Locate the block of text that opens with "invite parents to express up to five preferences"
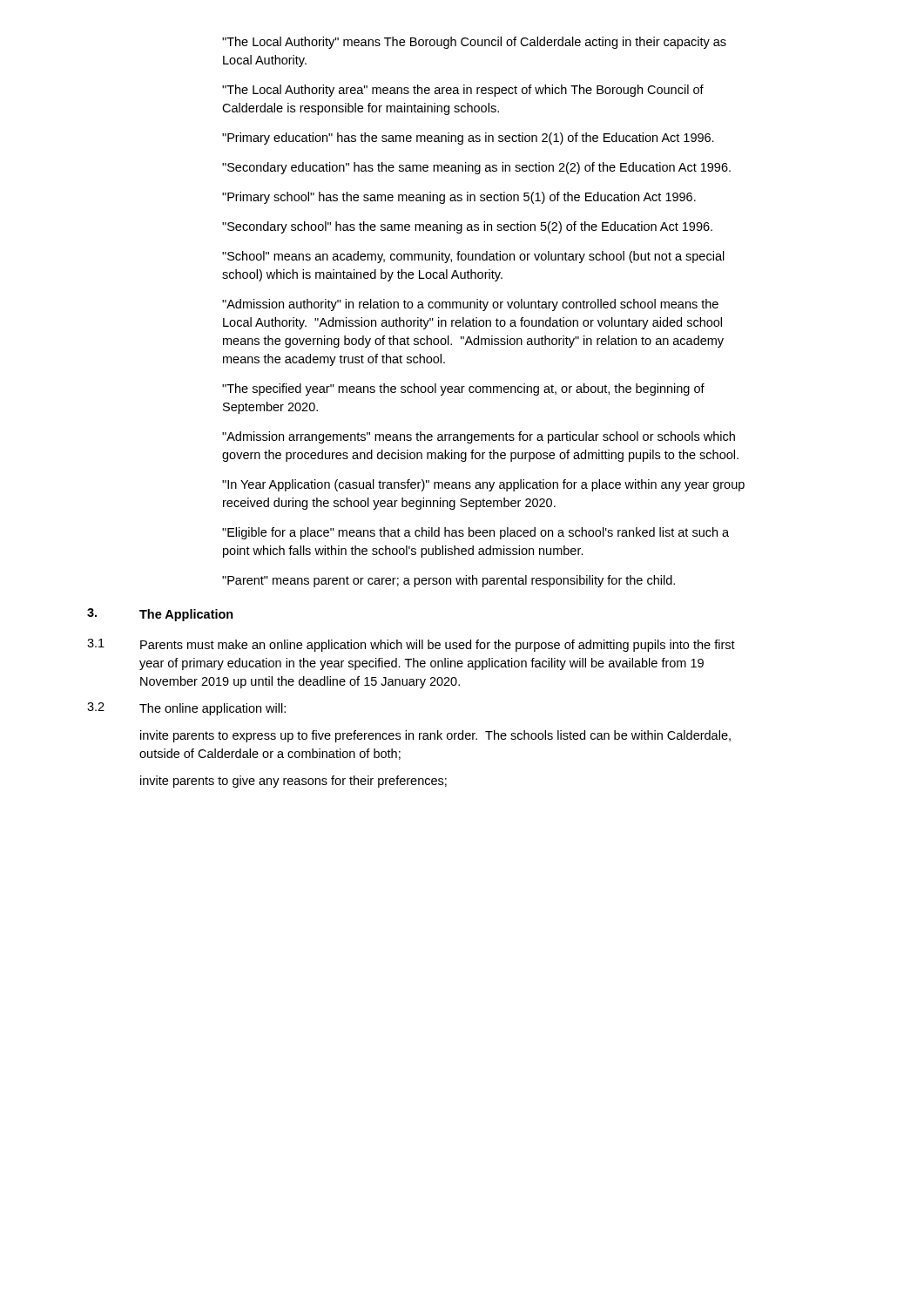This screenshot has height=1307, width=924. [435, 745]
